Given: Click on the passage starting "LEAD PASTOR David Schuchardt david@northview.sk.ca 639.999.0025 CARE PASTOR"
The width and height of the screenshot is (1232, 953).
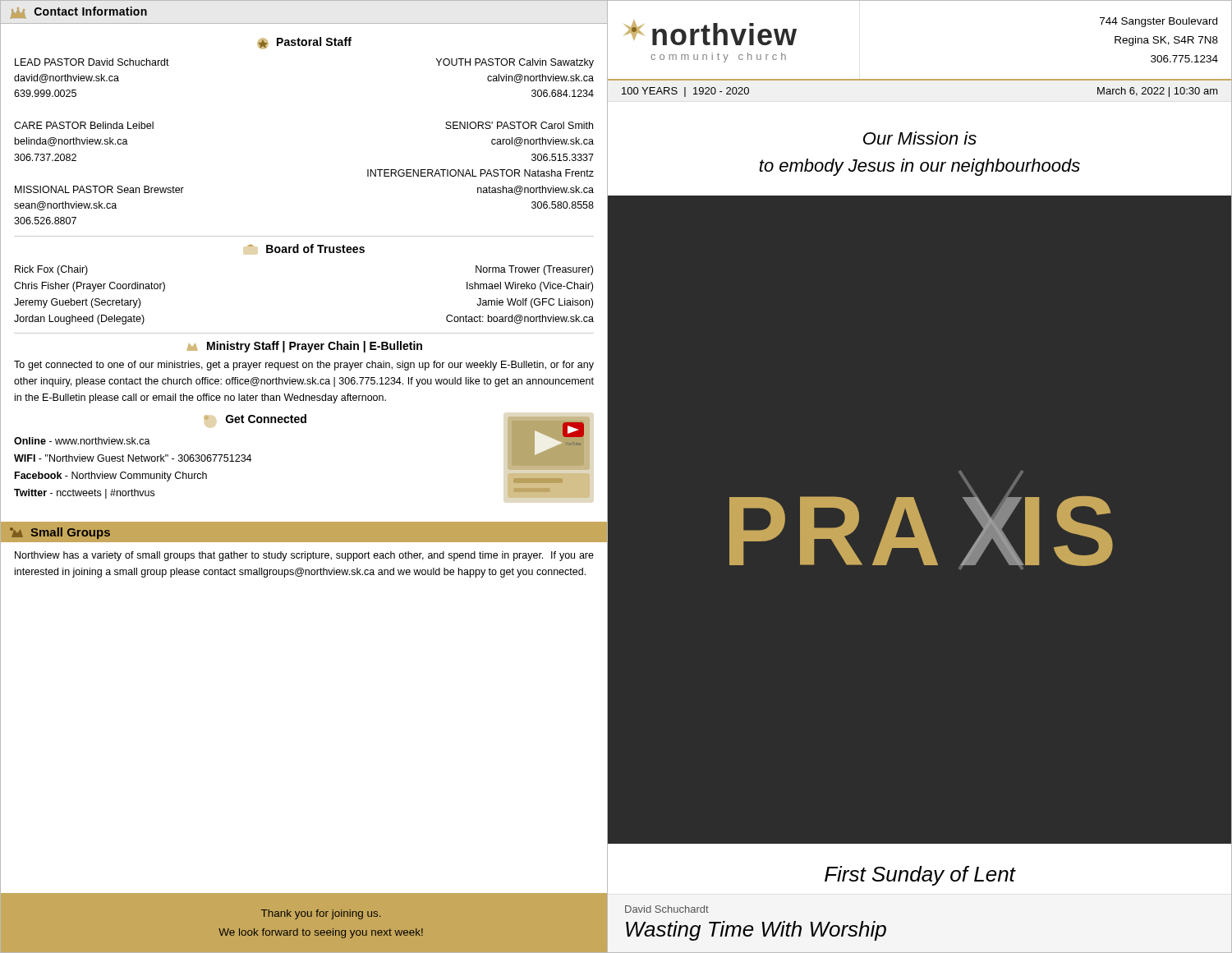Looking at the screenshot, I should [x=92, y=64].
